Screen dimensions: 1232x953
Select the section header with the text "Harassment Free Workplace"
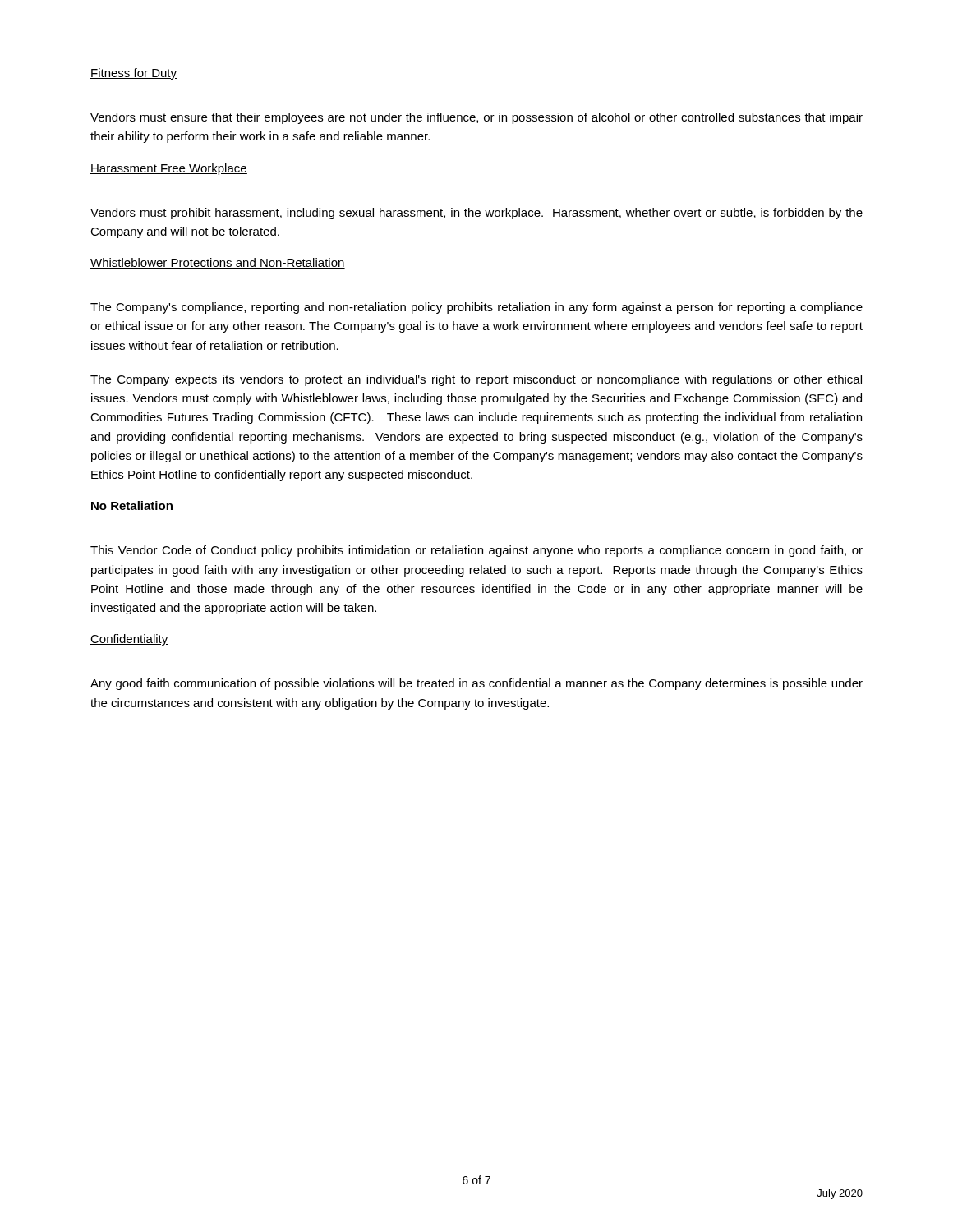point(169,168)
